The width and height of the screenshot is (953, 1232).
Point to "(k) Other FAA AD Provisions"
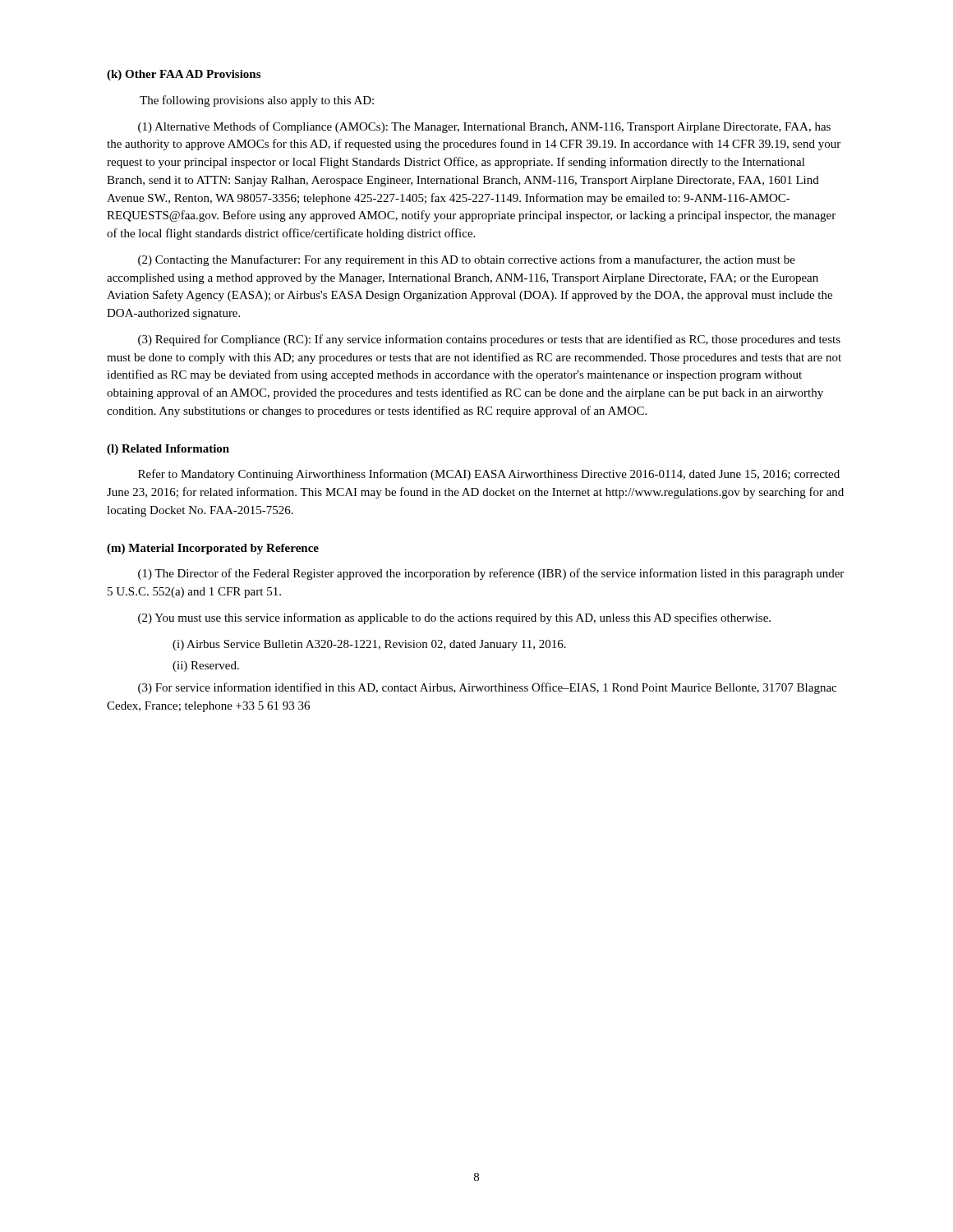[184, 74]
